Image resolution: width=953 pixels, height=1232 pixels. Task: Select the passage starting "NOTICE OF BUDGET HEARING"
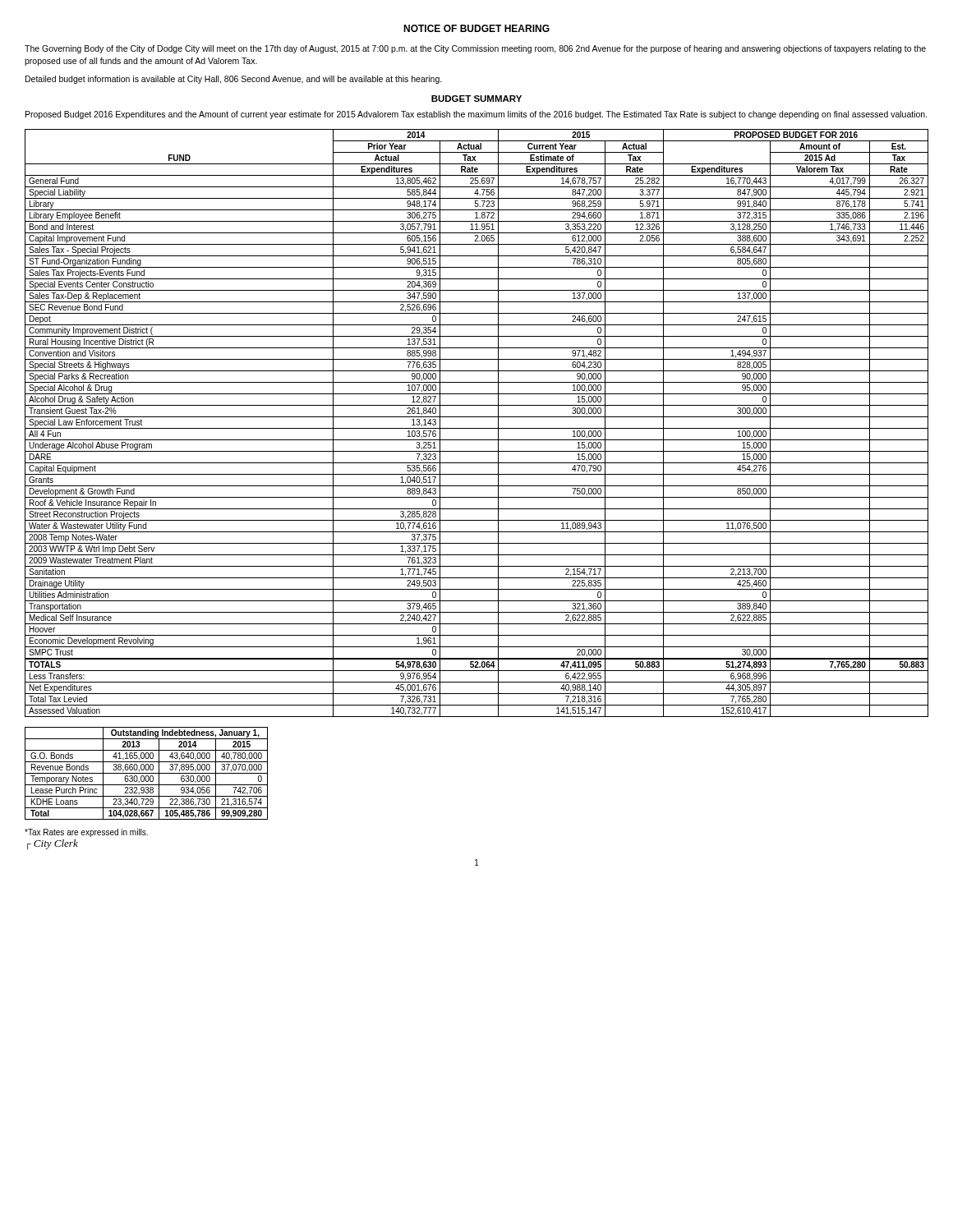476,29
